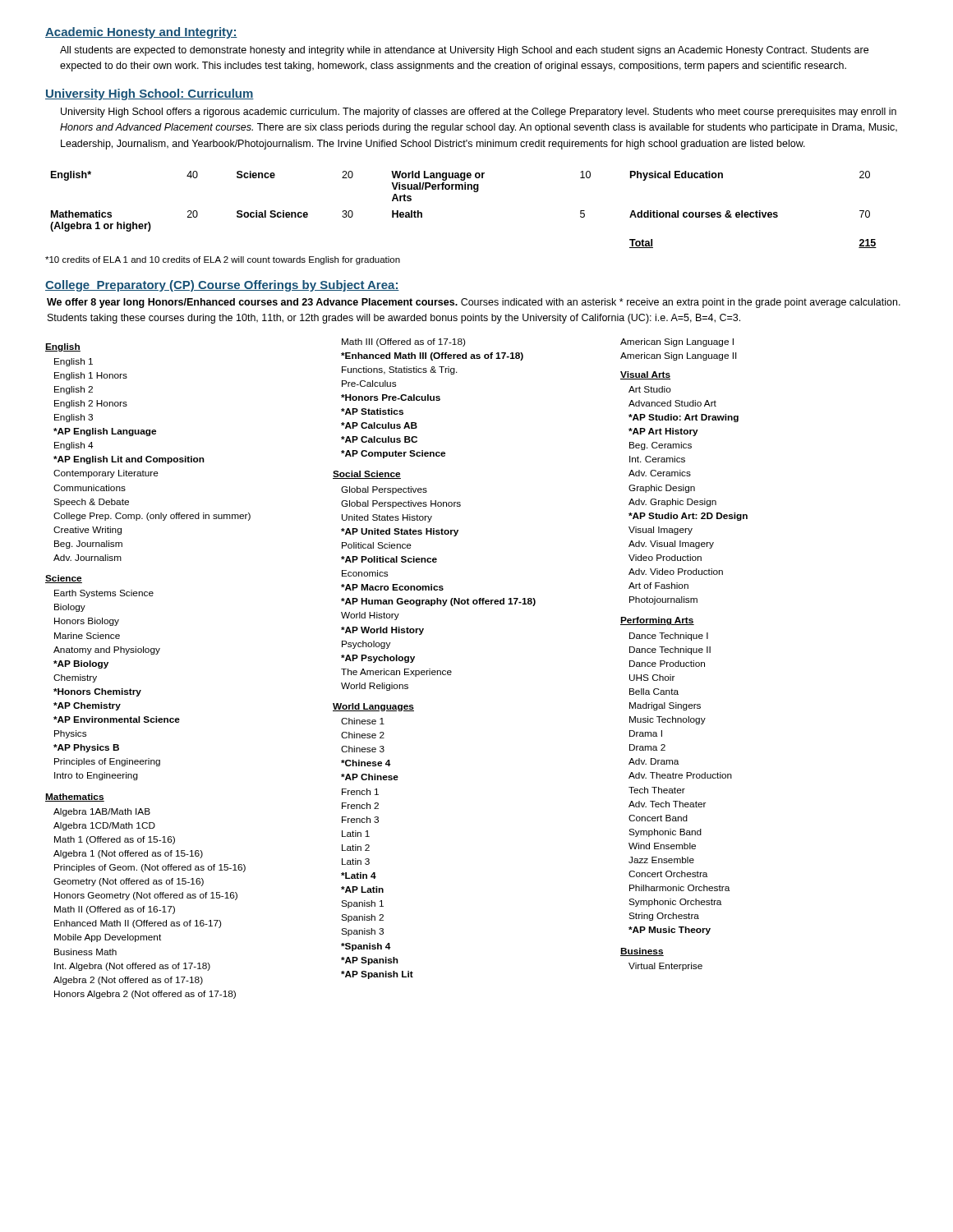953x1232 pixels.
Task: Where is the section header that starts "Academic Honesty and"?
Action: tap(141, 32)
